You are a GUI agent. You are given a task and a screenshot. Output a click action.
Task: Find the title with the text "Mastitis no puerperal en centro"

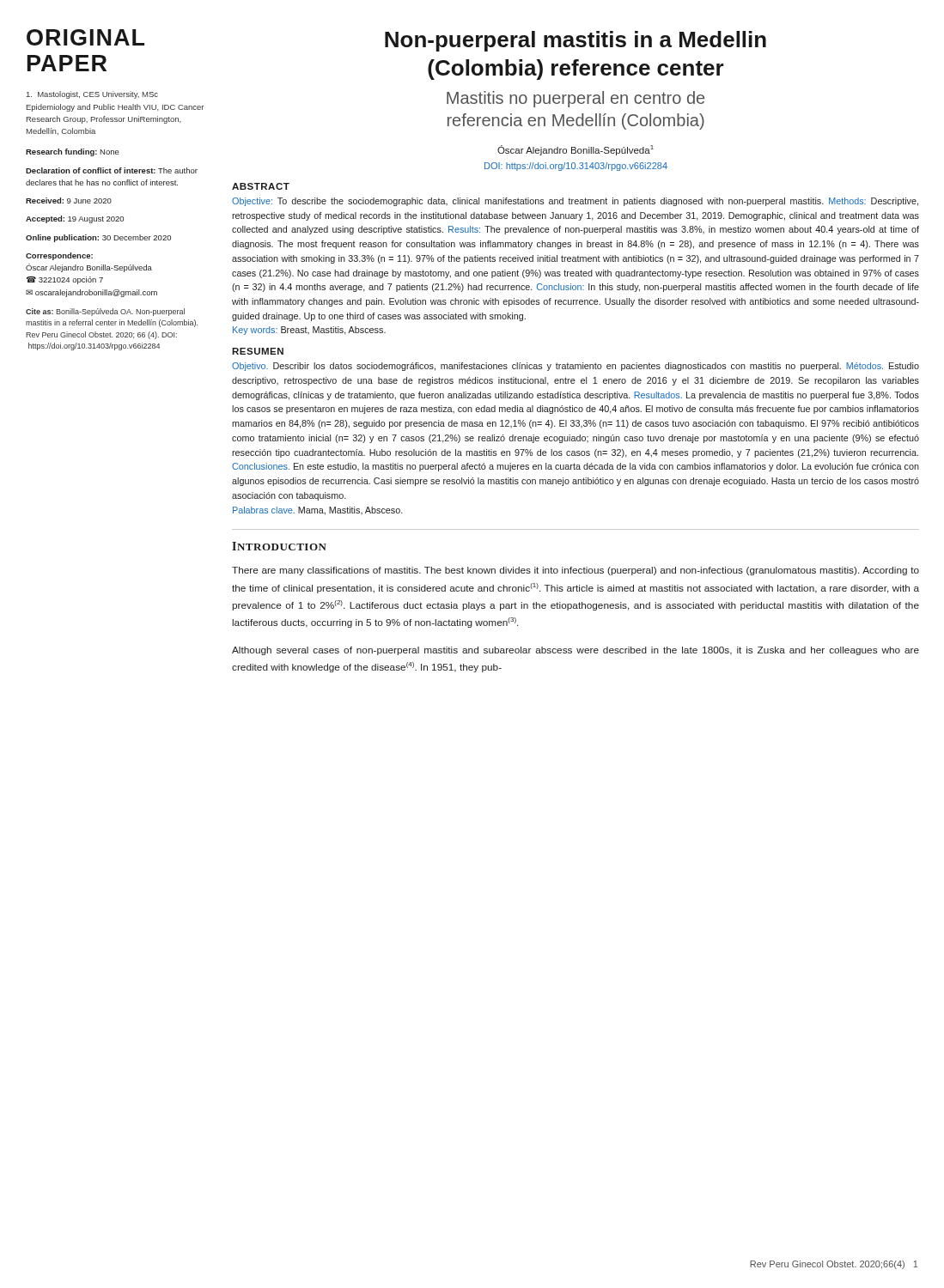tap(576, 109)
